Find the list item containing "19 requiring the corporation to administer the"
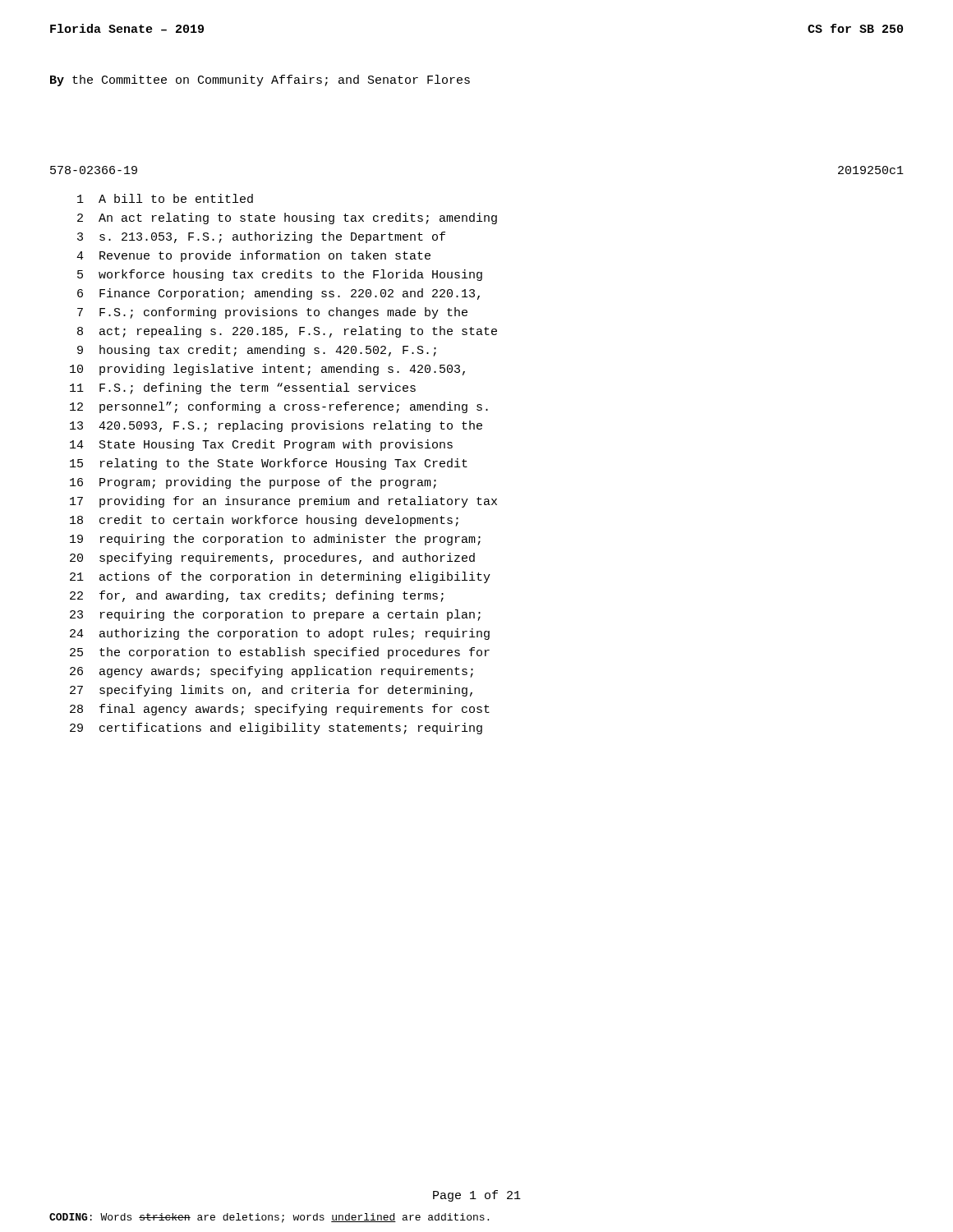Screen dimensions: 1232x953 [x=476, y=540]
